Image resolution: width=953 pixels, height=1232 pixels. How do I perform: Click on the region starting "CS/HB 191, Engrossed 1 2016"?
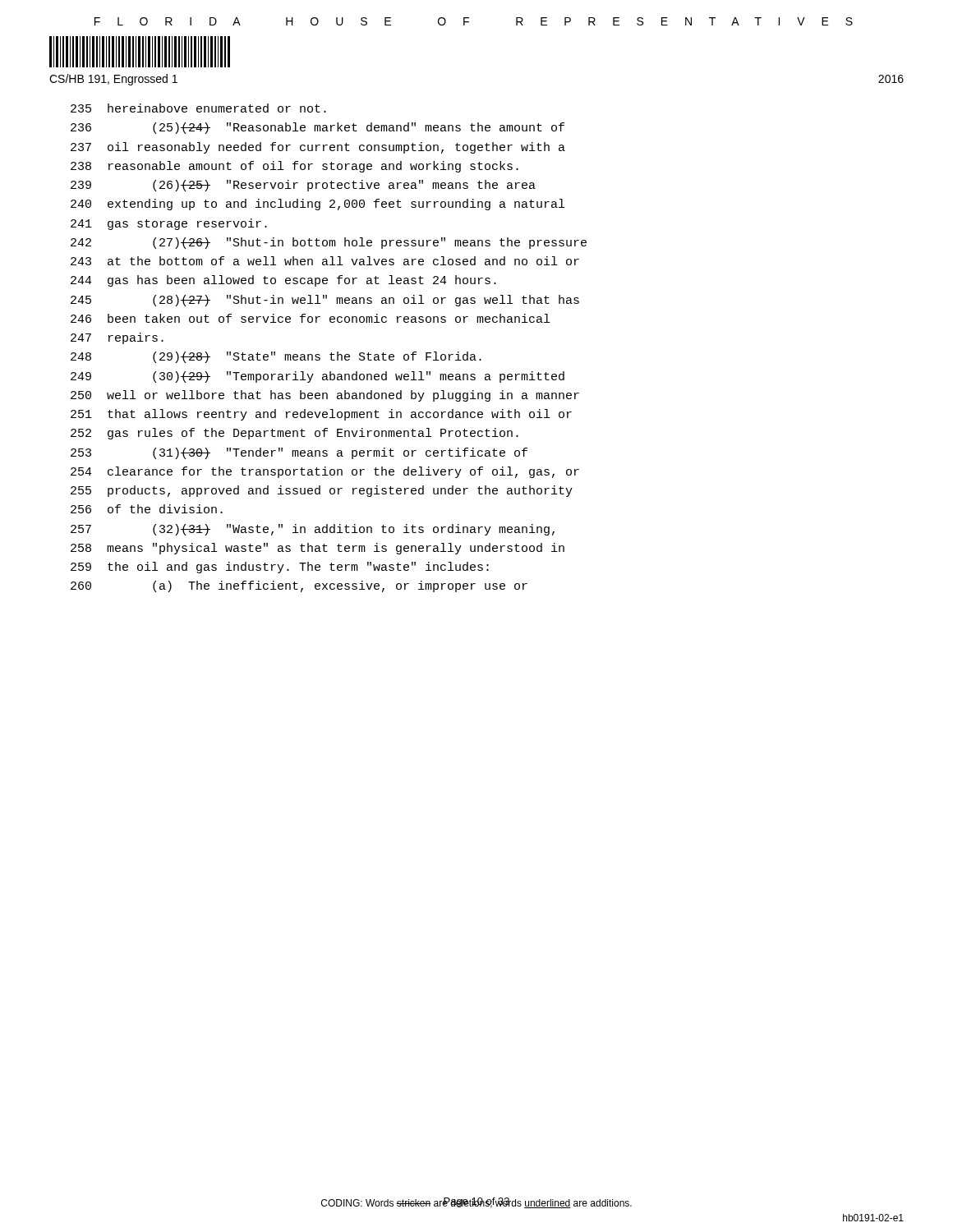click(x=117, y=79)
